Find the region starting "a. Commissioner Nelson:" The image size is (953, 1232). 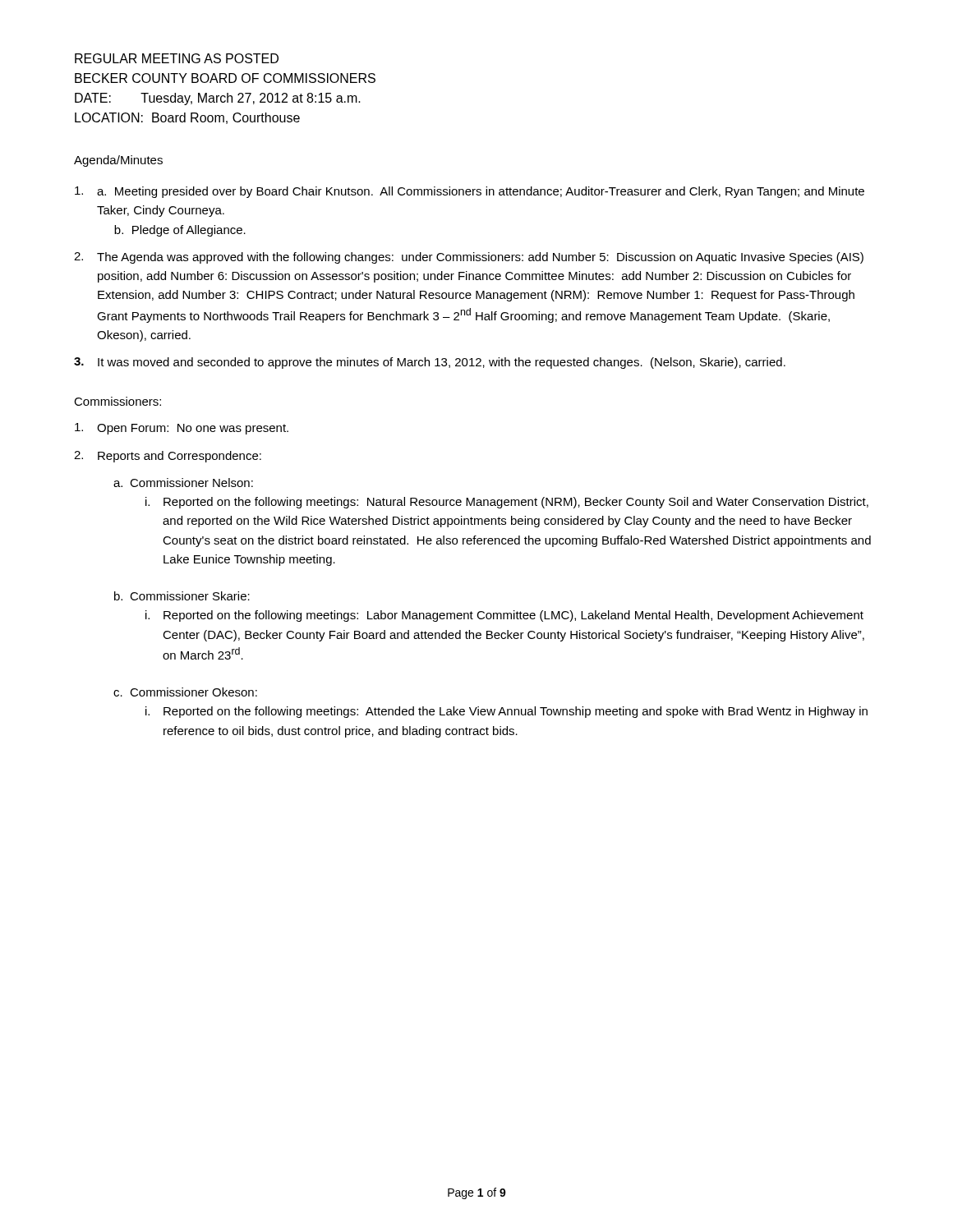[496, 524]
